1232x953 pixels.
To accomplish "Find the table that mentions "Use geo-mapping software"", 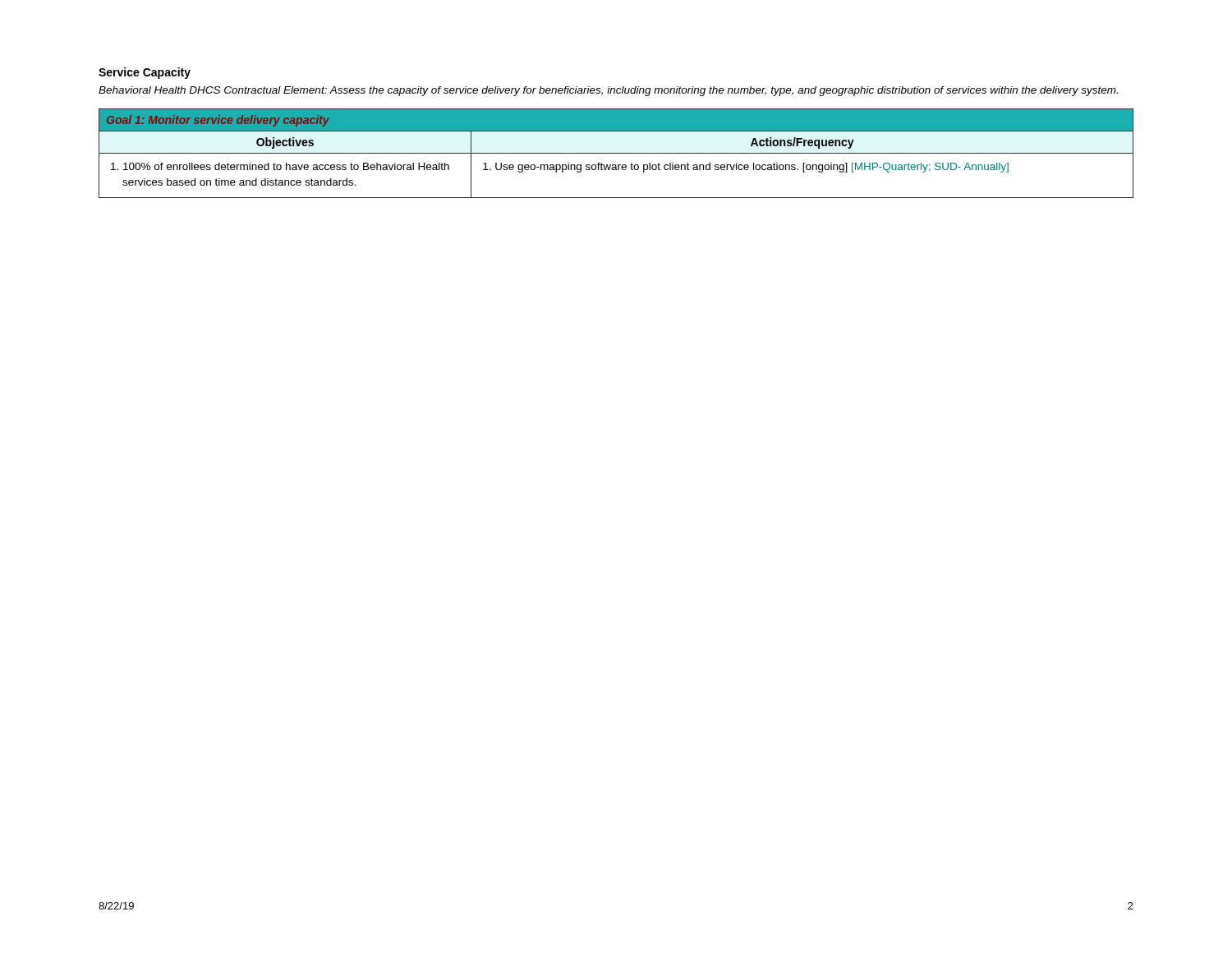I will tap(616, 153).
